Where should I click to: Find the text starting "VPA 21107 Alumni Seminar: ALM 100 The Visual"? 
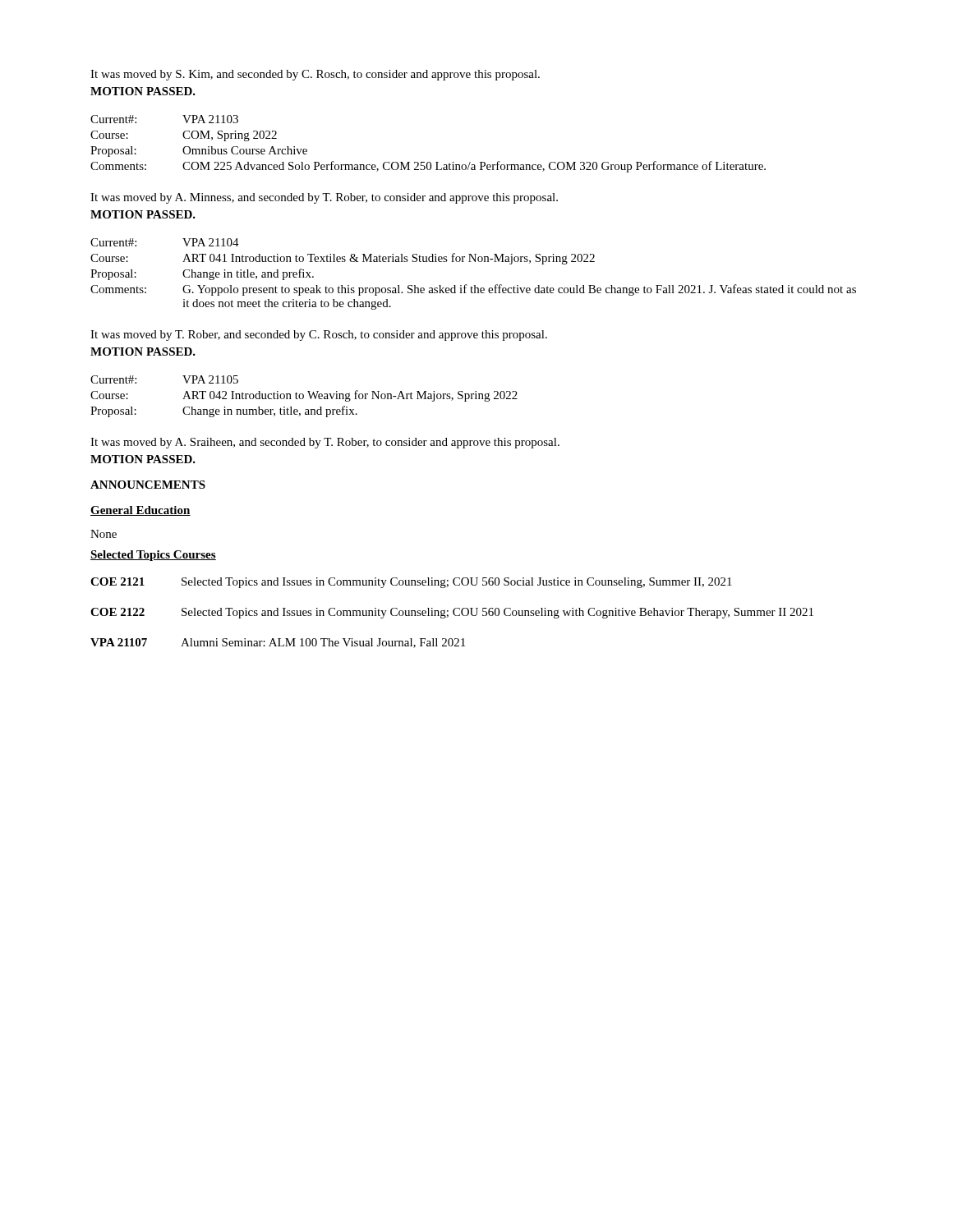(278, 643)
